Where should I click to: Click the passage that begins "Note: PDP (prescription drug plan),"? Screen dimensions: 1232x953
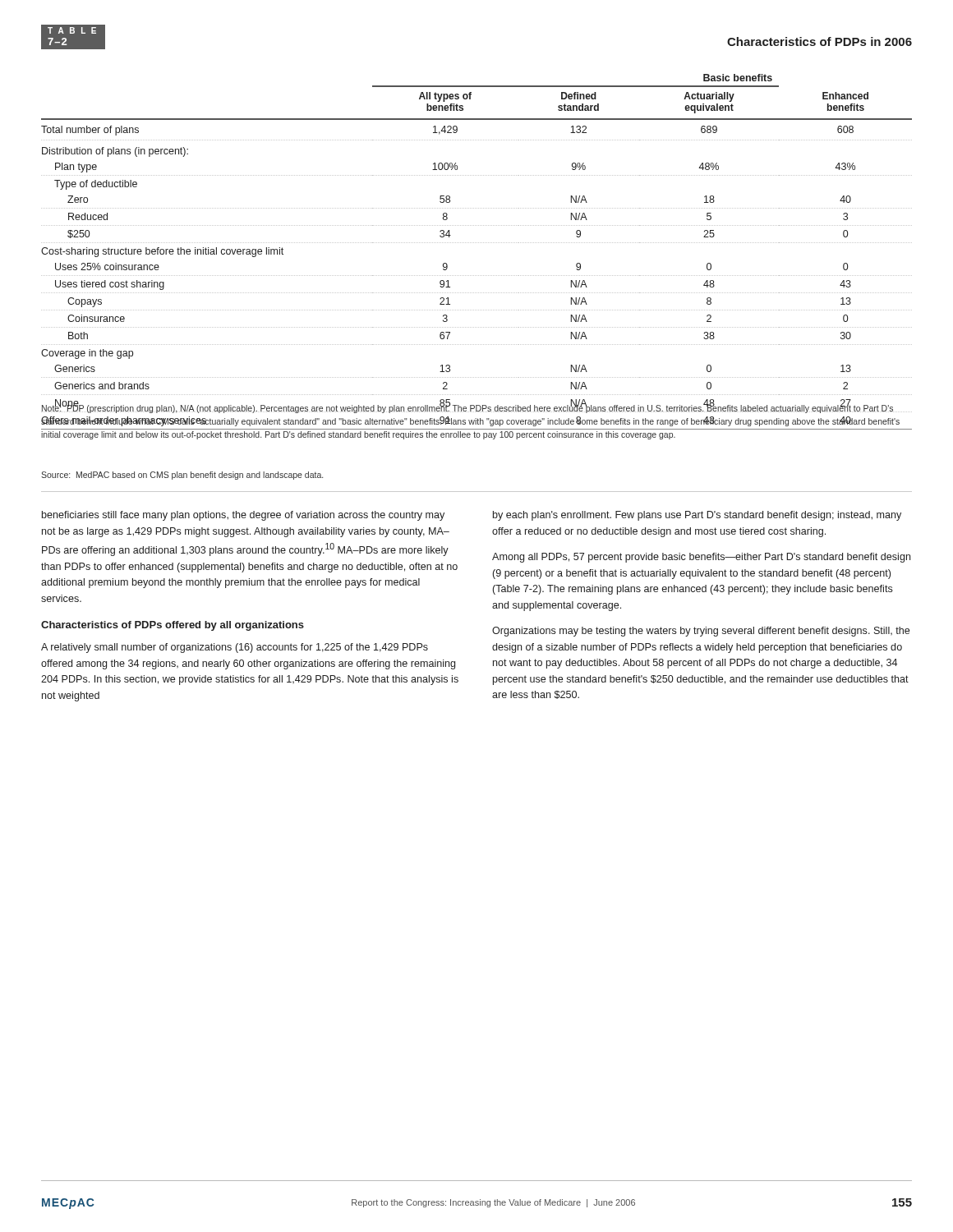(x=476, y=422)
